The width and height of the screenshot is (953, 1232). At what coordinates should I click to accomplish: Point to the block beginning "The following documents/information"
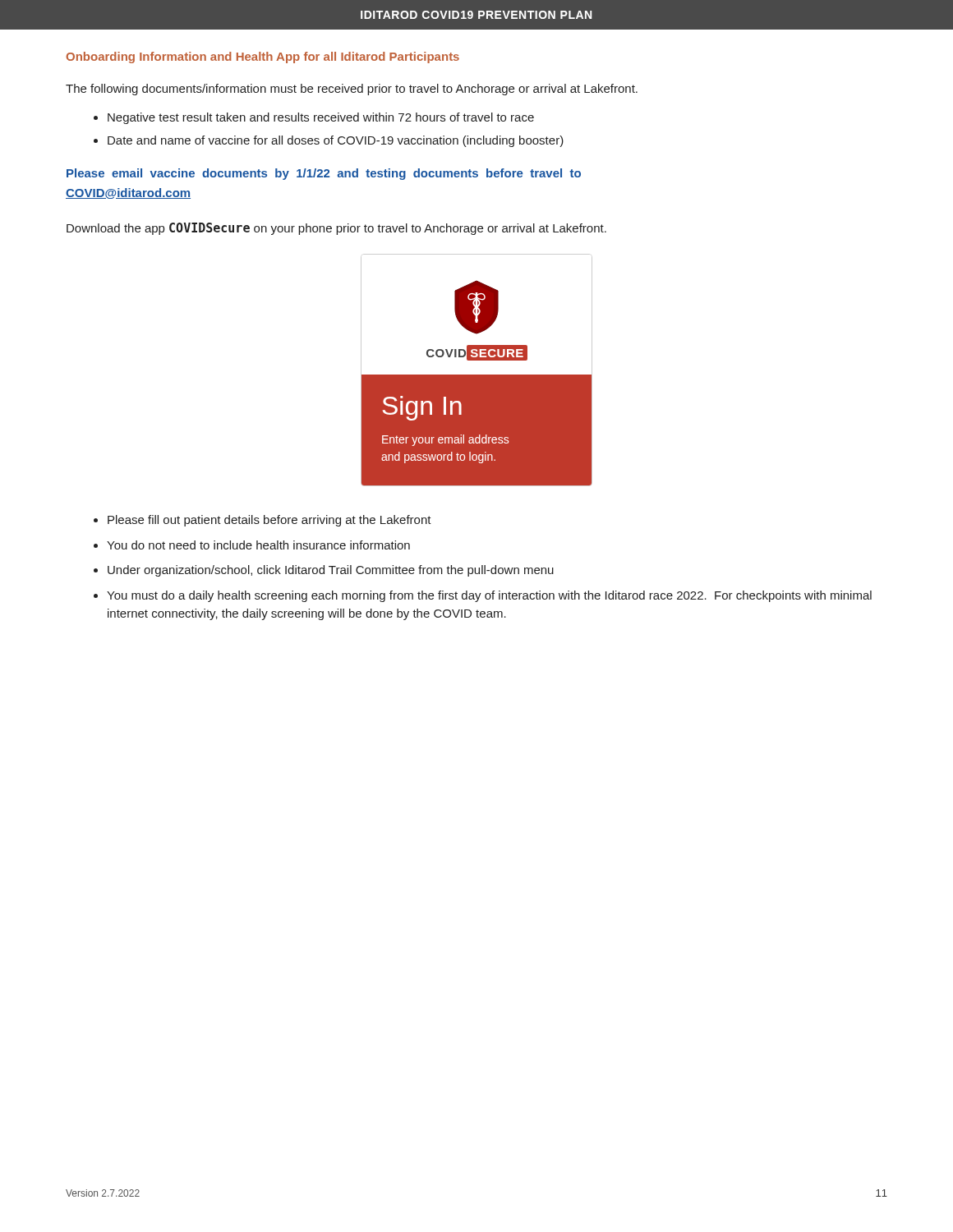[x=352, y=88]
